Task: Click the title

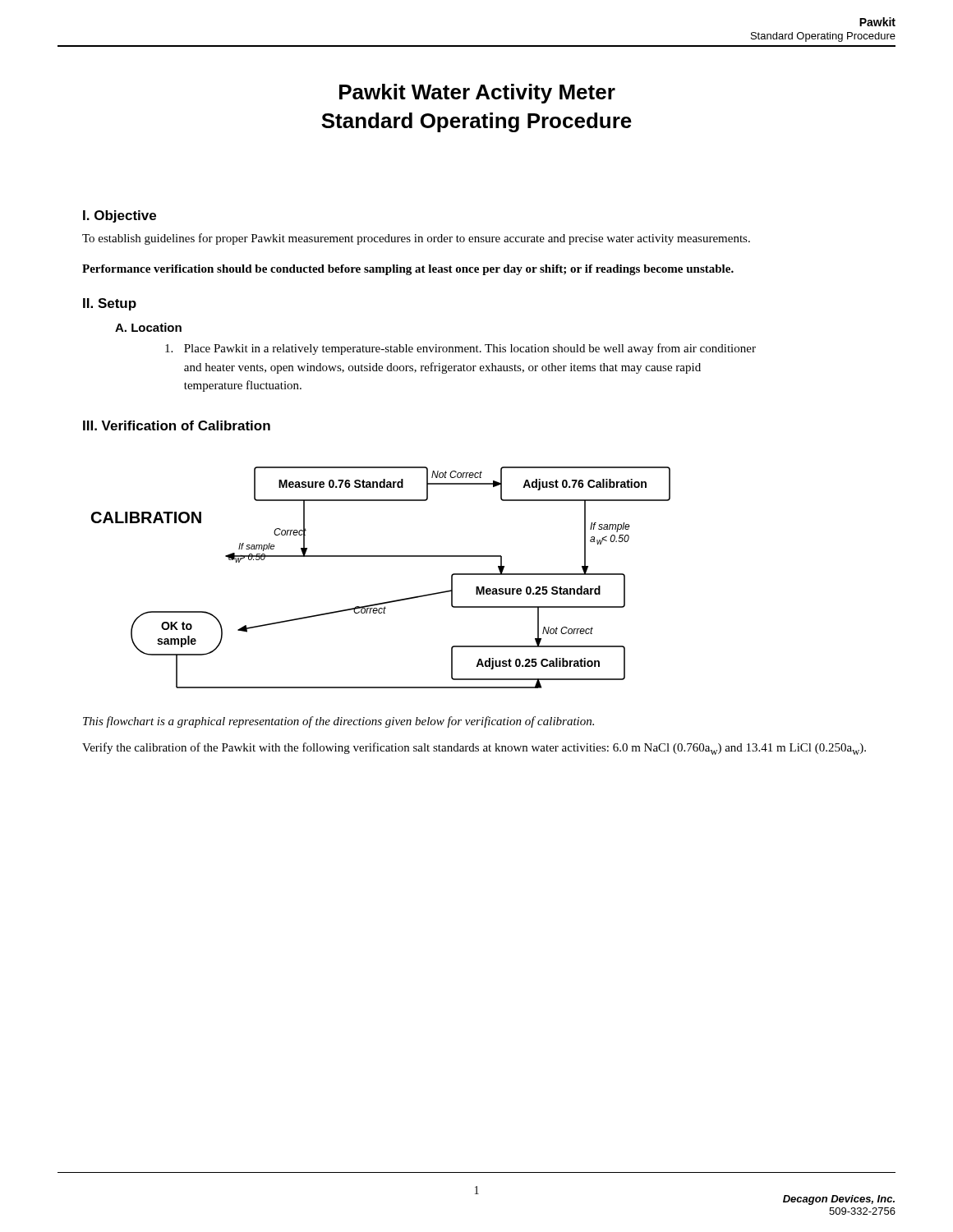Action: [476, 107]
